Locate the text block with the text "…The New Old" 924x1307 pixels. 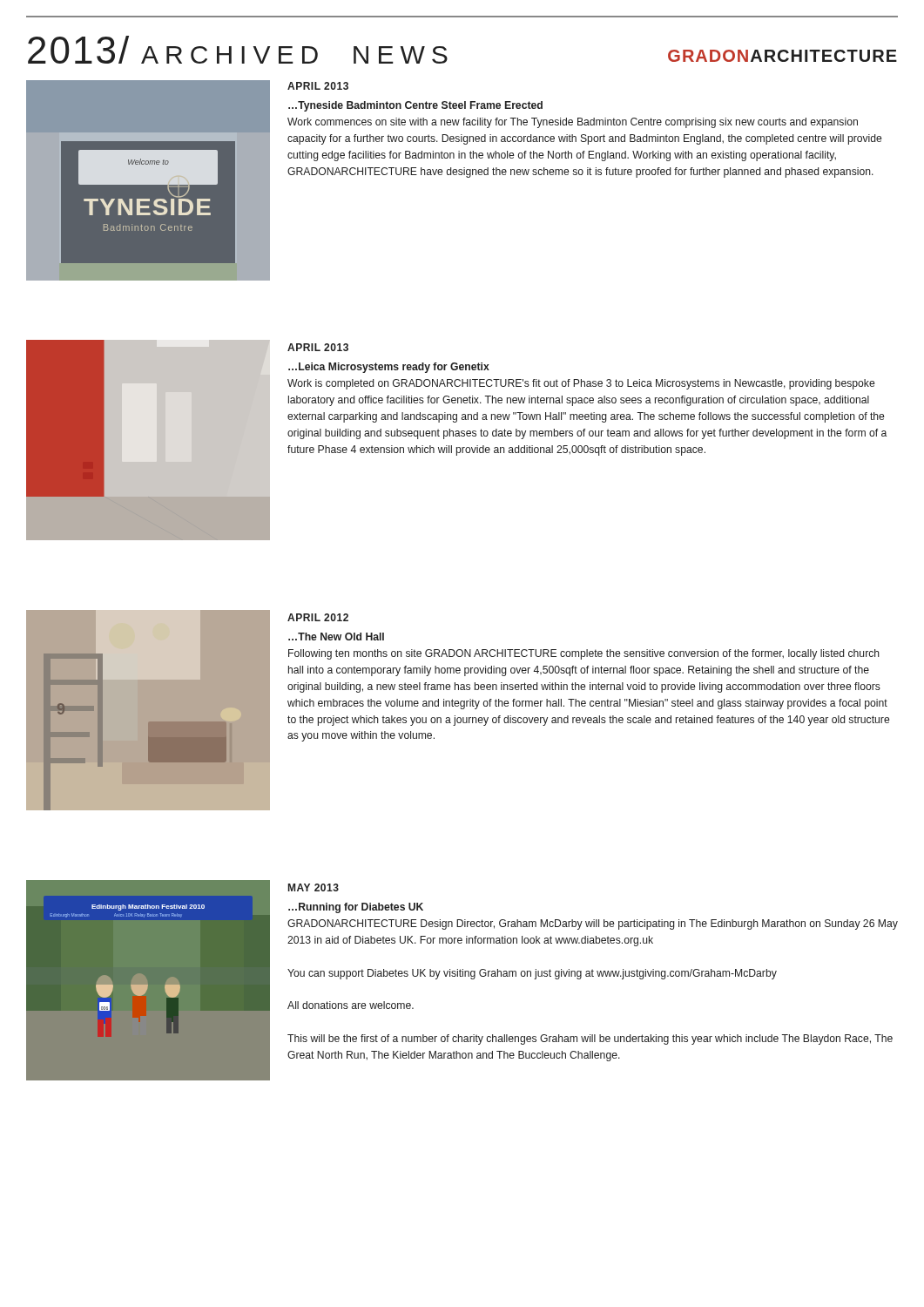tap(589, 686)
